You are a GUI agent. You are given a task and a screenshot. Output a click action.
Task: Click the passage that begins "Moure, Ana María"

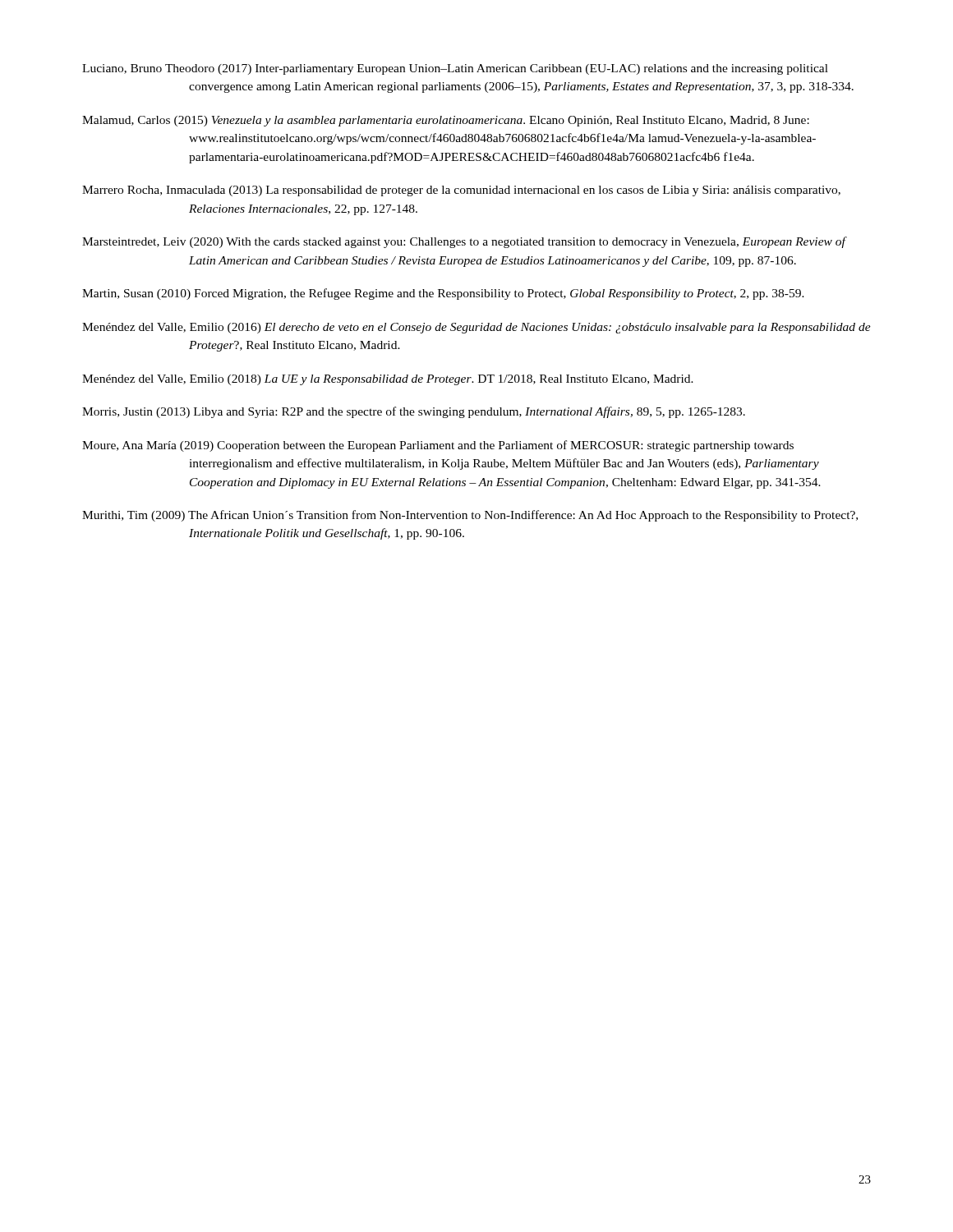point(452,463)
